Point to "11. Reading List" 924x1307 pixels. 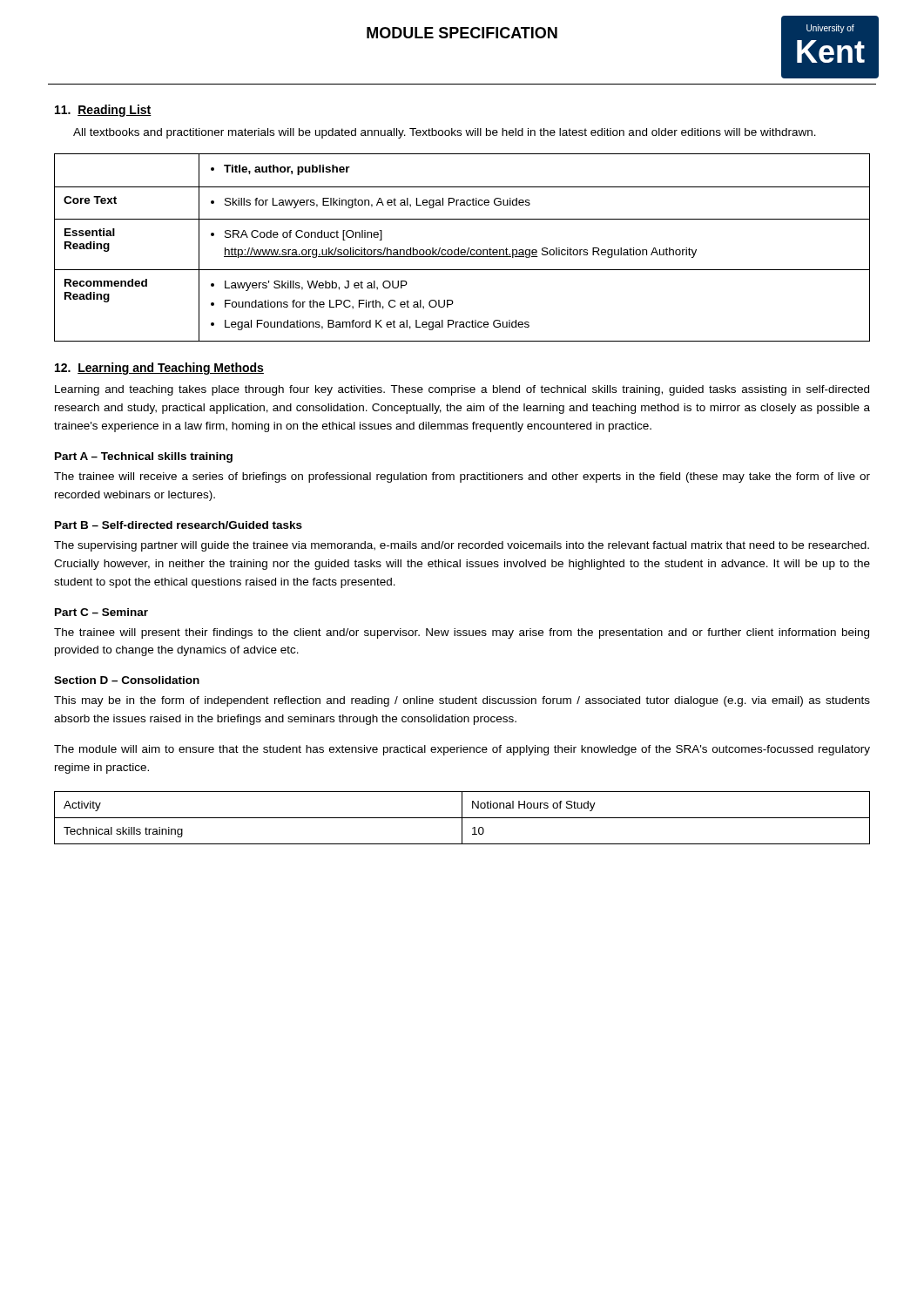102,110
